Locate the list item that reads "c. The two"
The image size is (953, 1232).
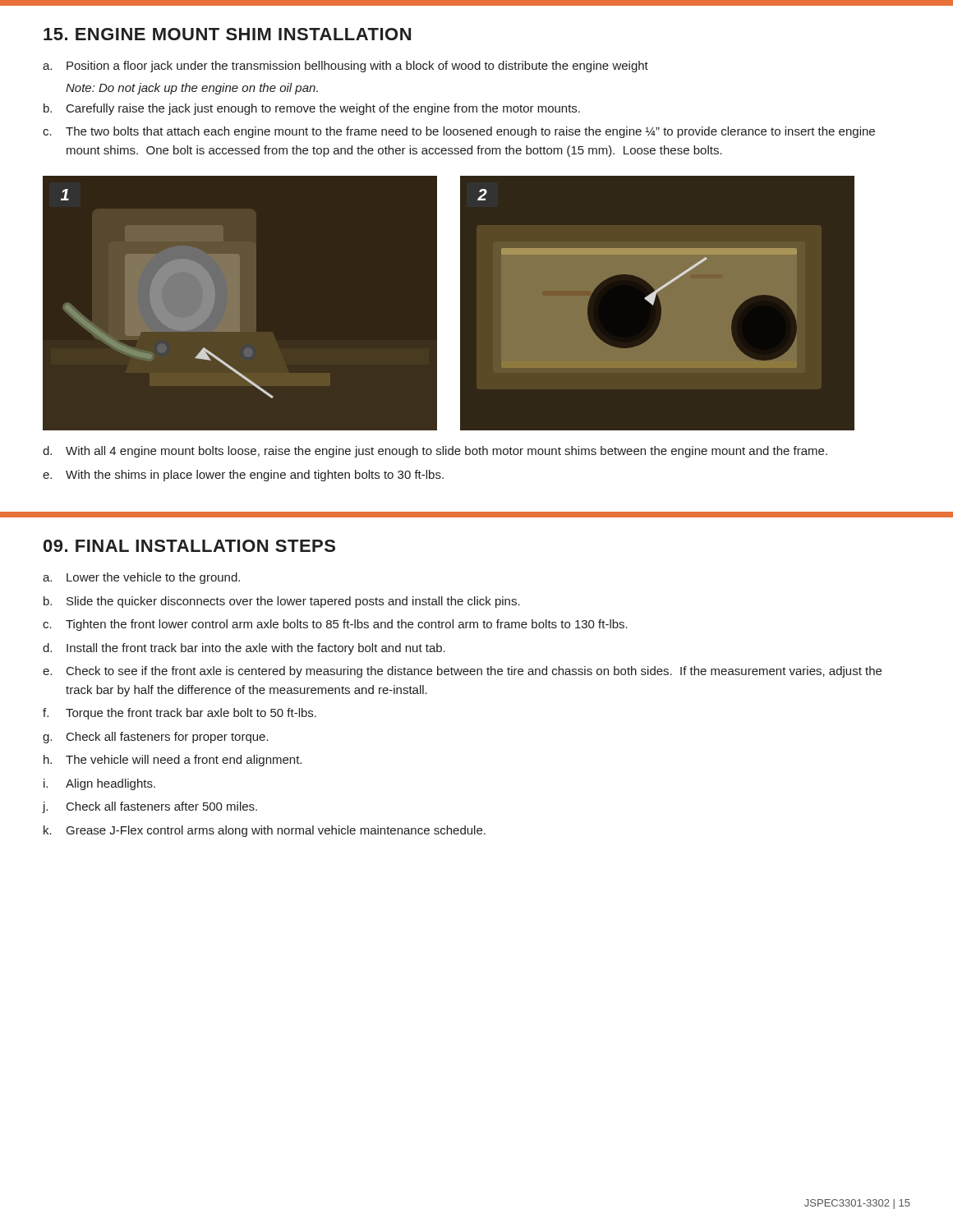(476, 141)
